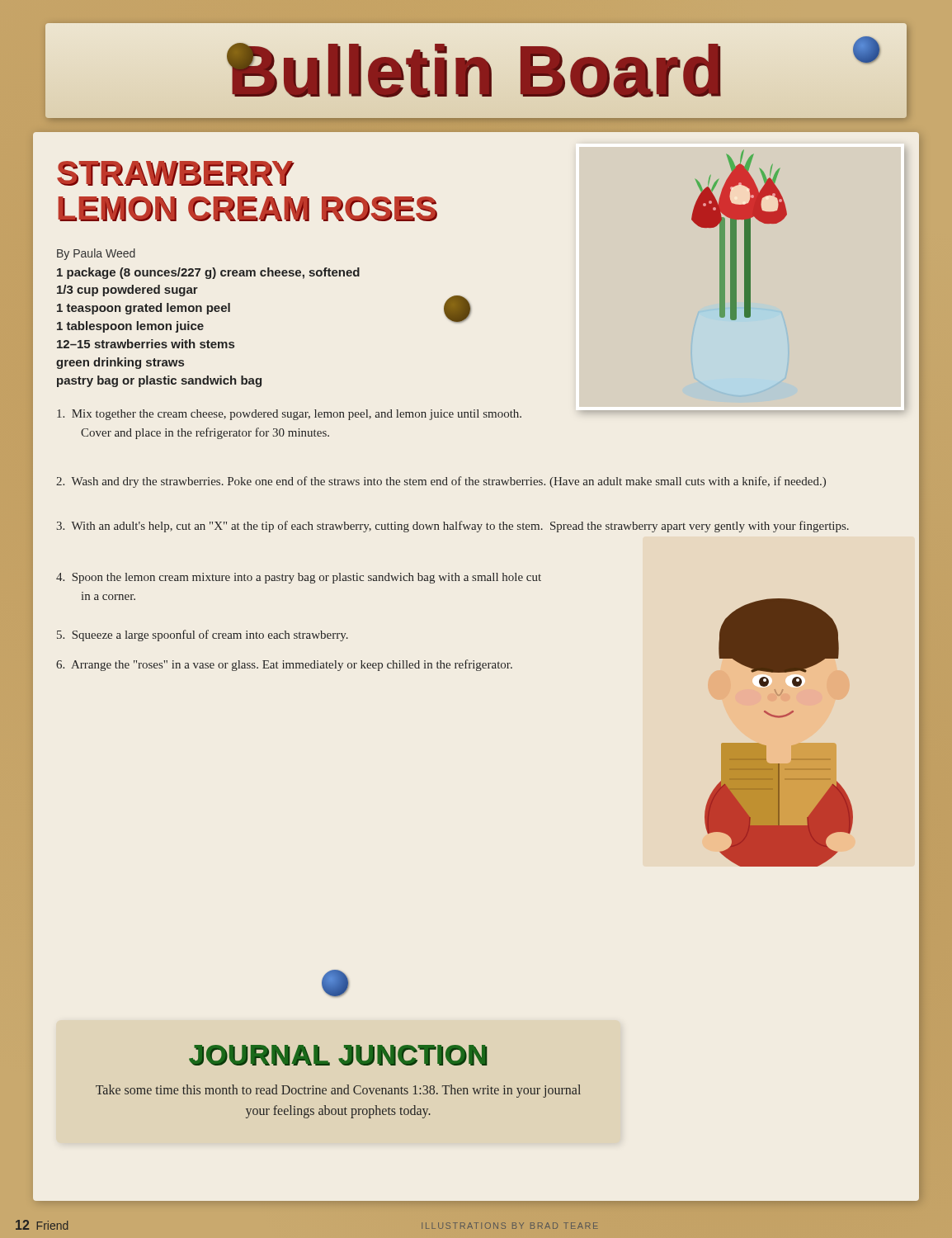Select the block starting "Take some time this month to read Doctrine"
Image resolution: width=952 pixels, height=1238 pixels.
[338, 1100]
